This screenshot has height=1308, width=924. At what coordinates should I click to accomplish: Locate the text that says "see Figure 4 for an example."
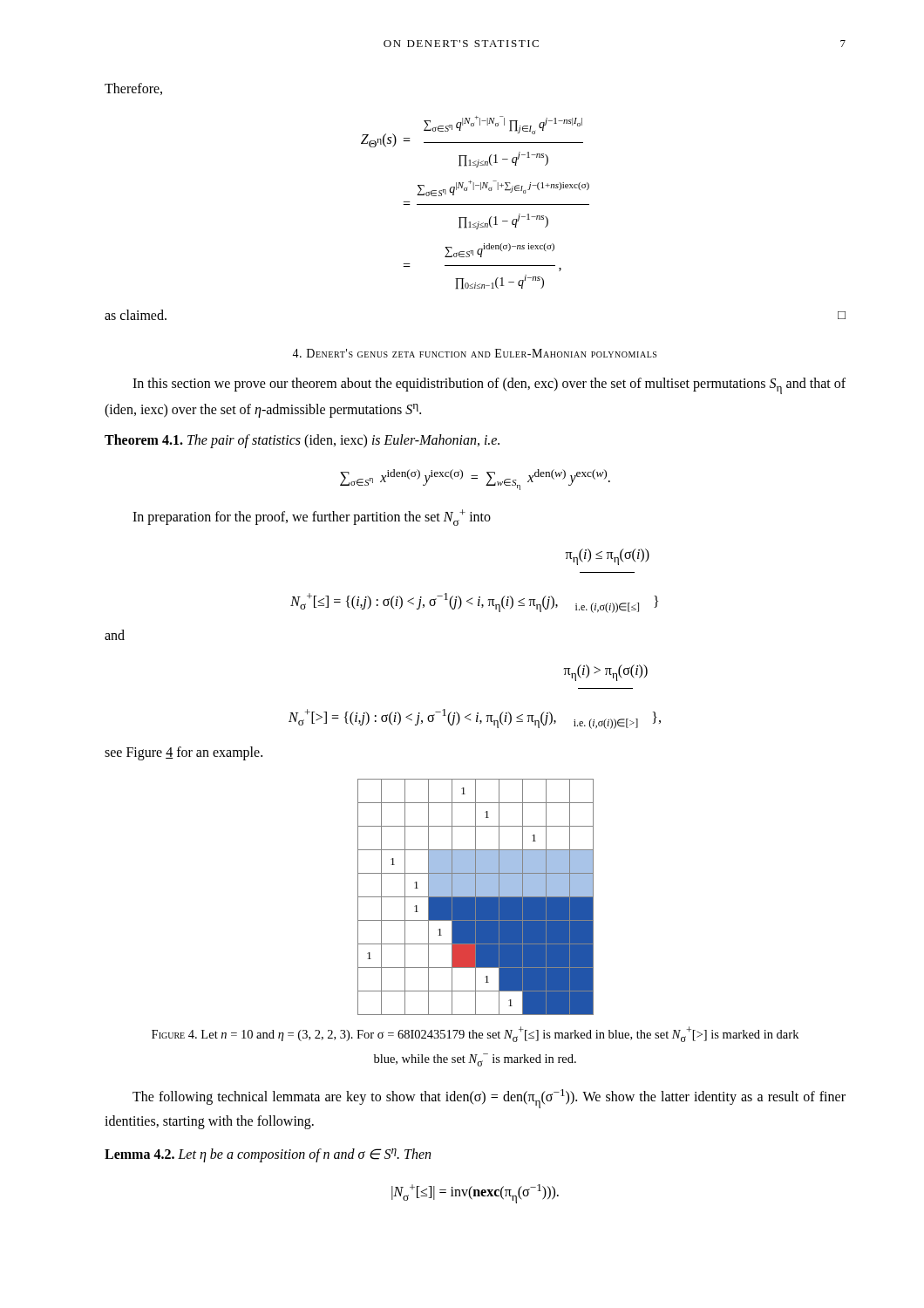[184, 752]
